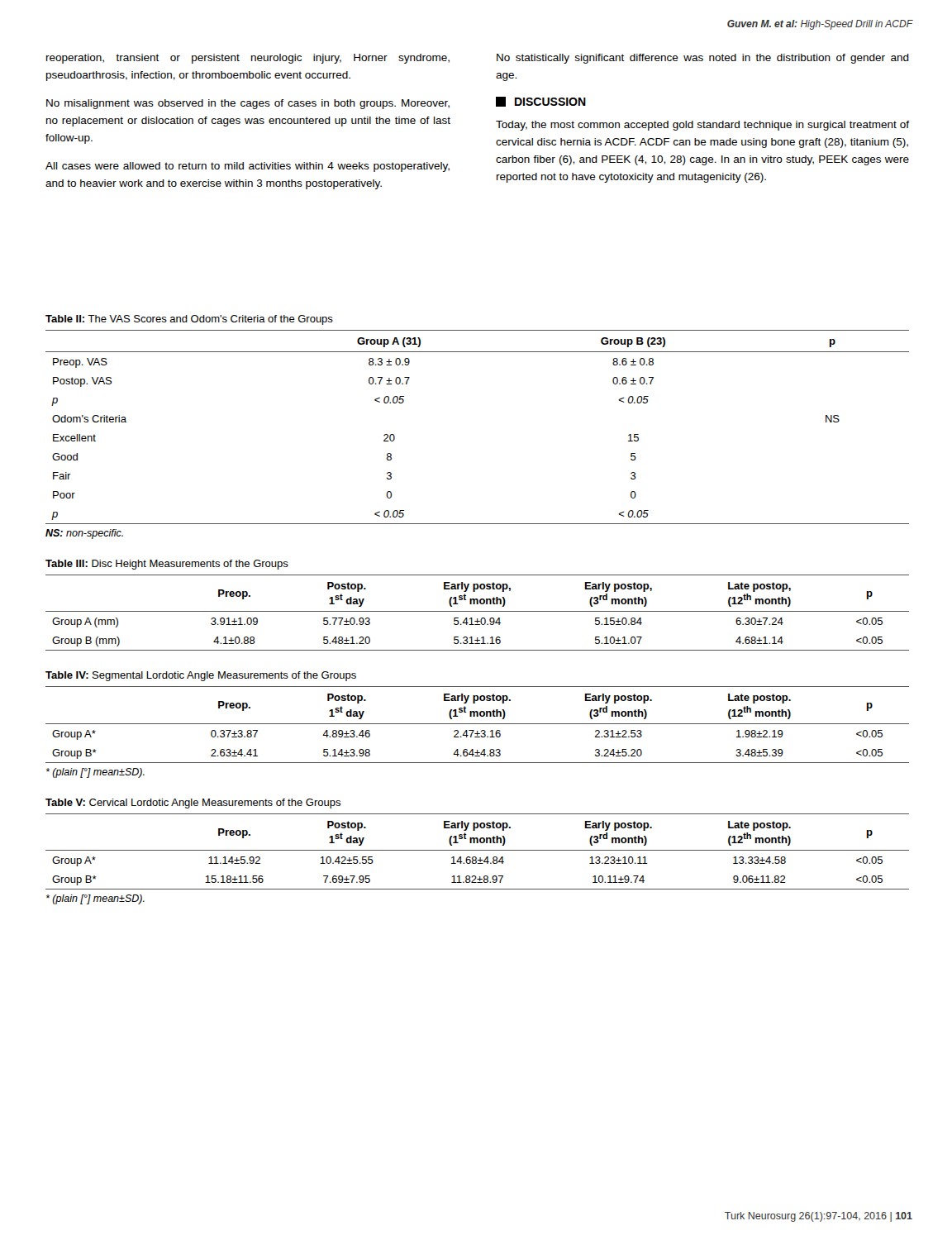Locate the text "Table III: Disc Height Measurements of the Groups"
Viewport: 952px width, 1240px height.
pos(167,563)
